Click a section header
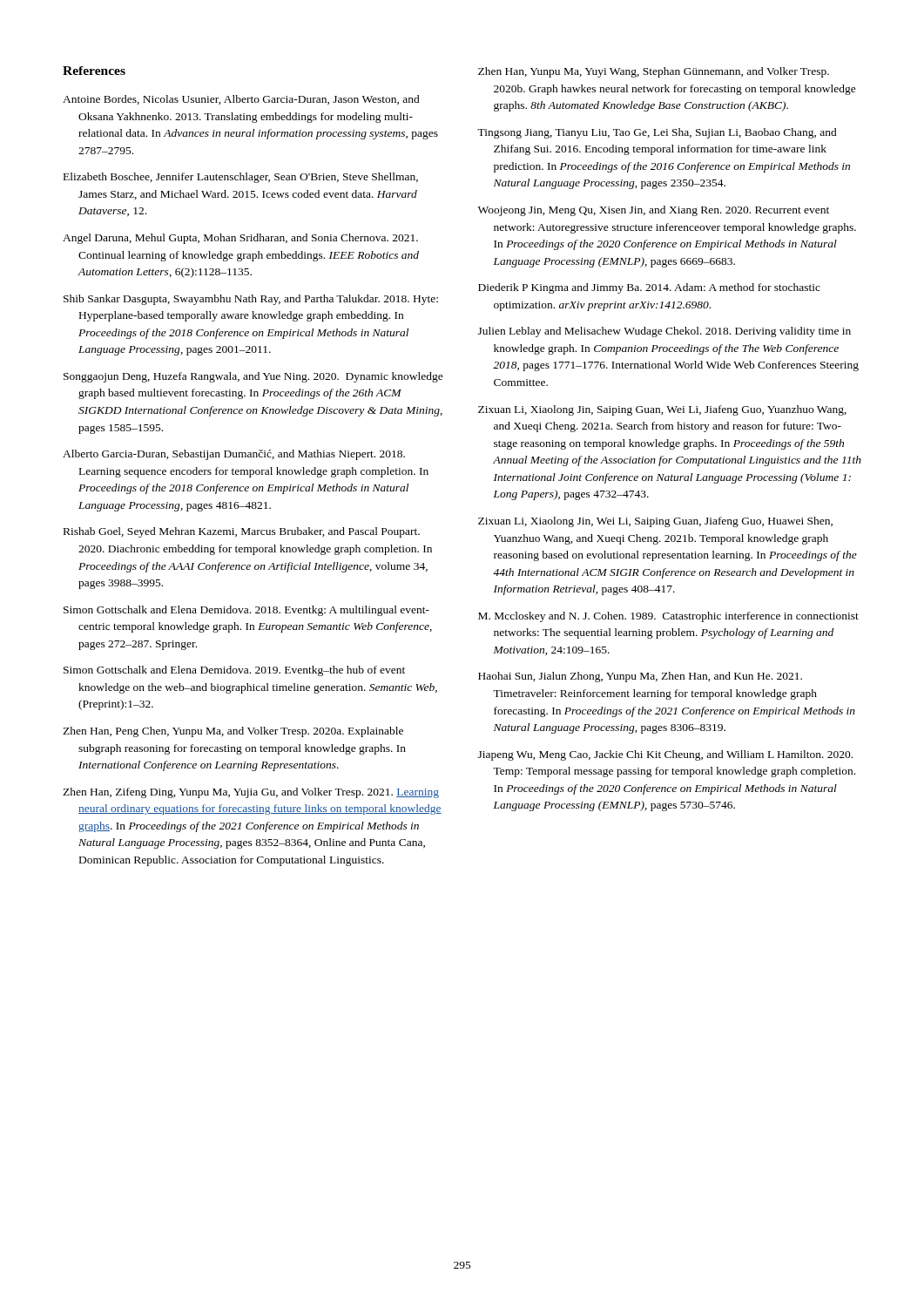 click(x=94, y=70)
